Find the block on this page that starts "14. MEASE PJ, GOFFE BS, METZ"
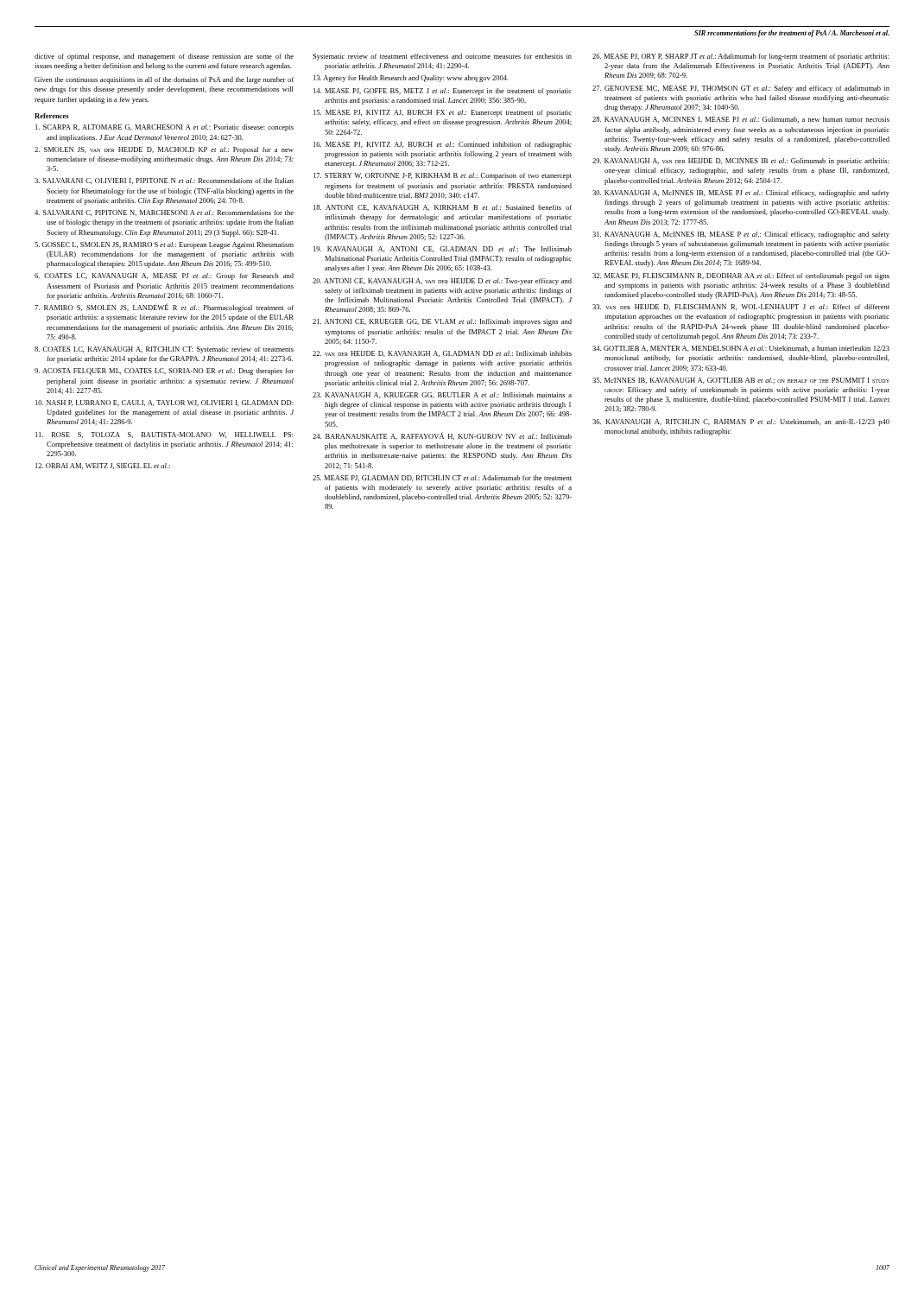The width and height of the screenshot is (924, 1296). pos(442,95)
